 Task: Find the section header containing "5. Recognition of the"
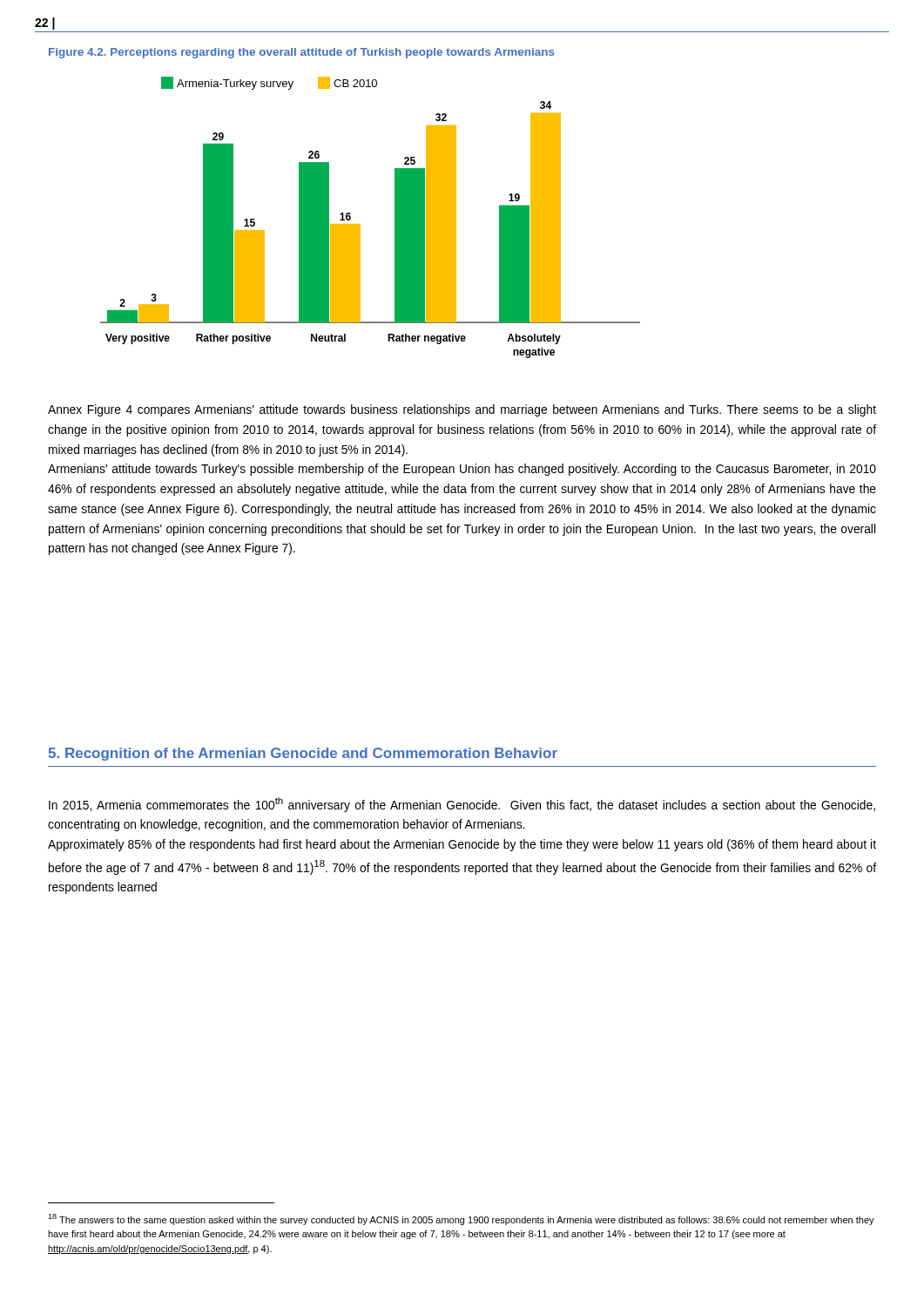coord(303,753)
